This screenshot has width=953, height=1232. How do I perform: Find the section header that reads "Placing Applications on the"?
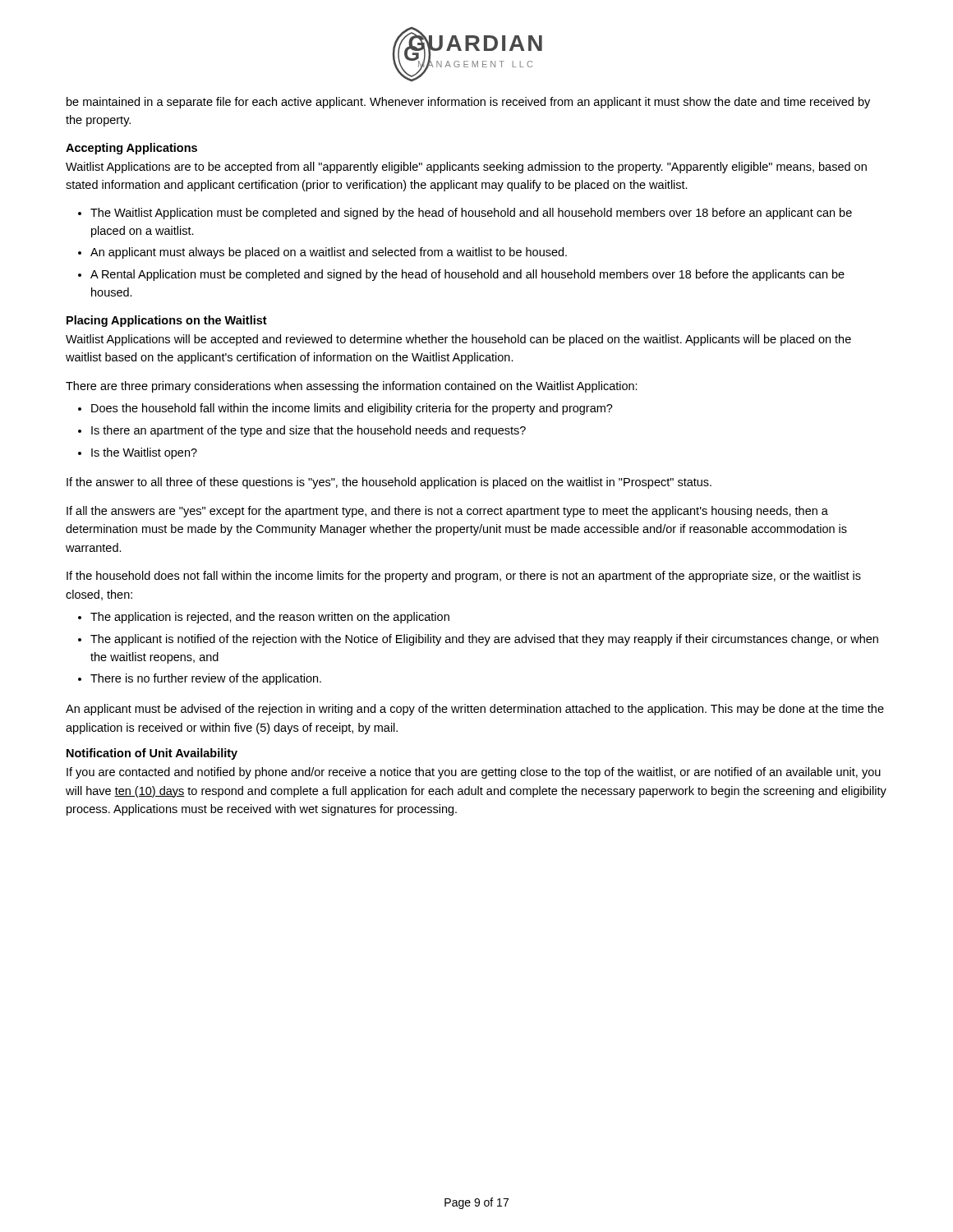tap(166, 320)
